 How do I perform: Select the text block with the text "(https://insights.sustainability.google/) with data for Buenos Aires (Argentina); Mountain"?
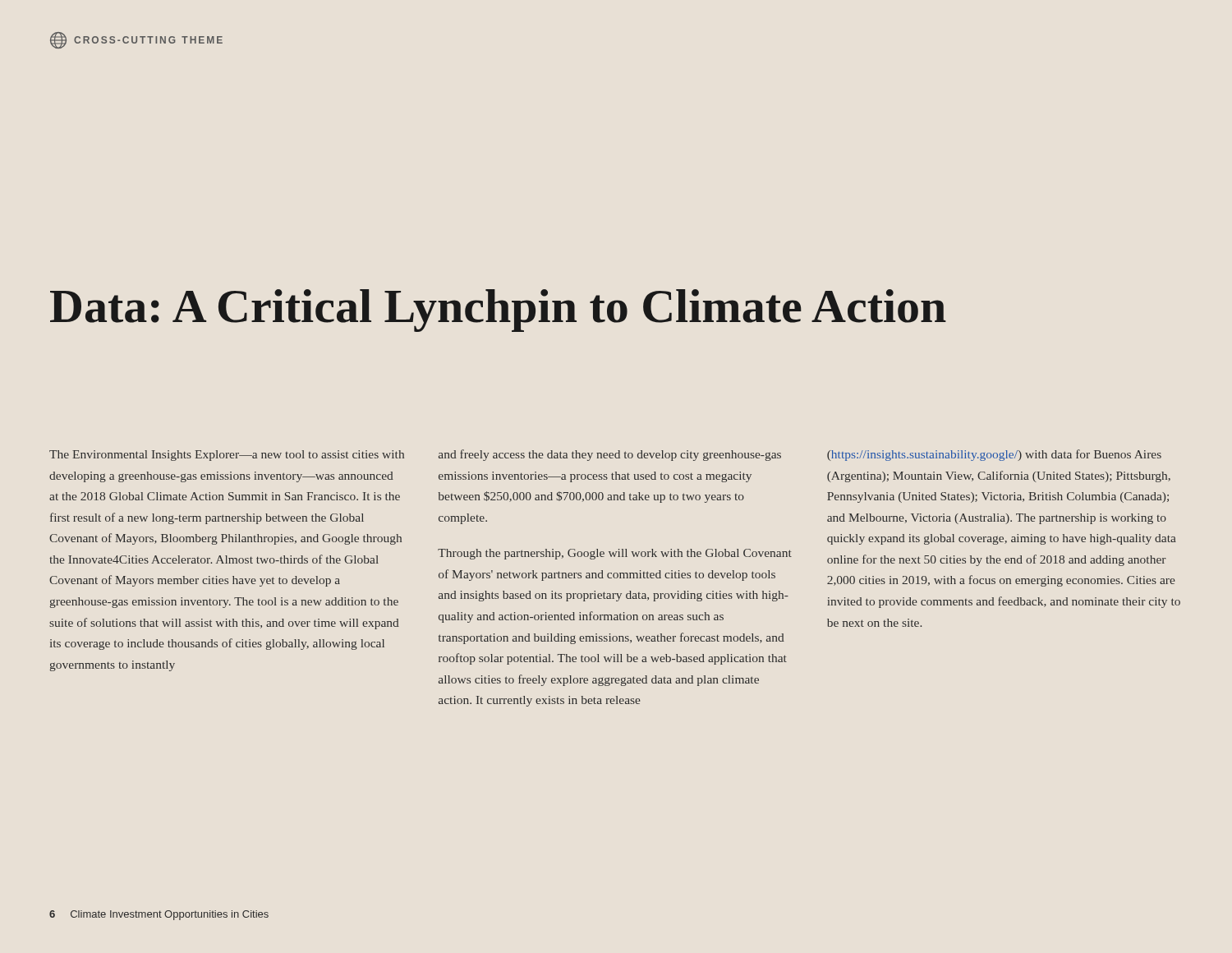pyautogui.click(x=1005, y=538)
